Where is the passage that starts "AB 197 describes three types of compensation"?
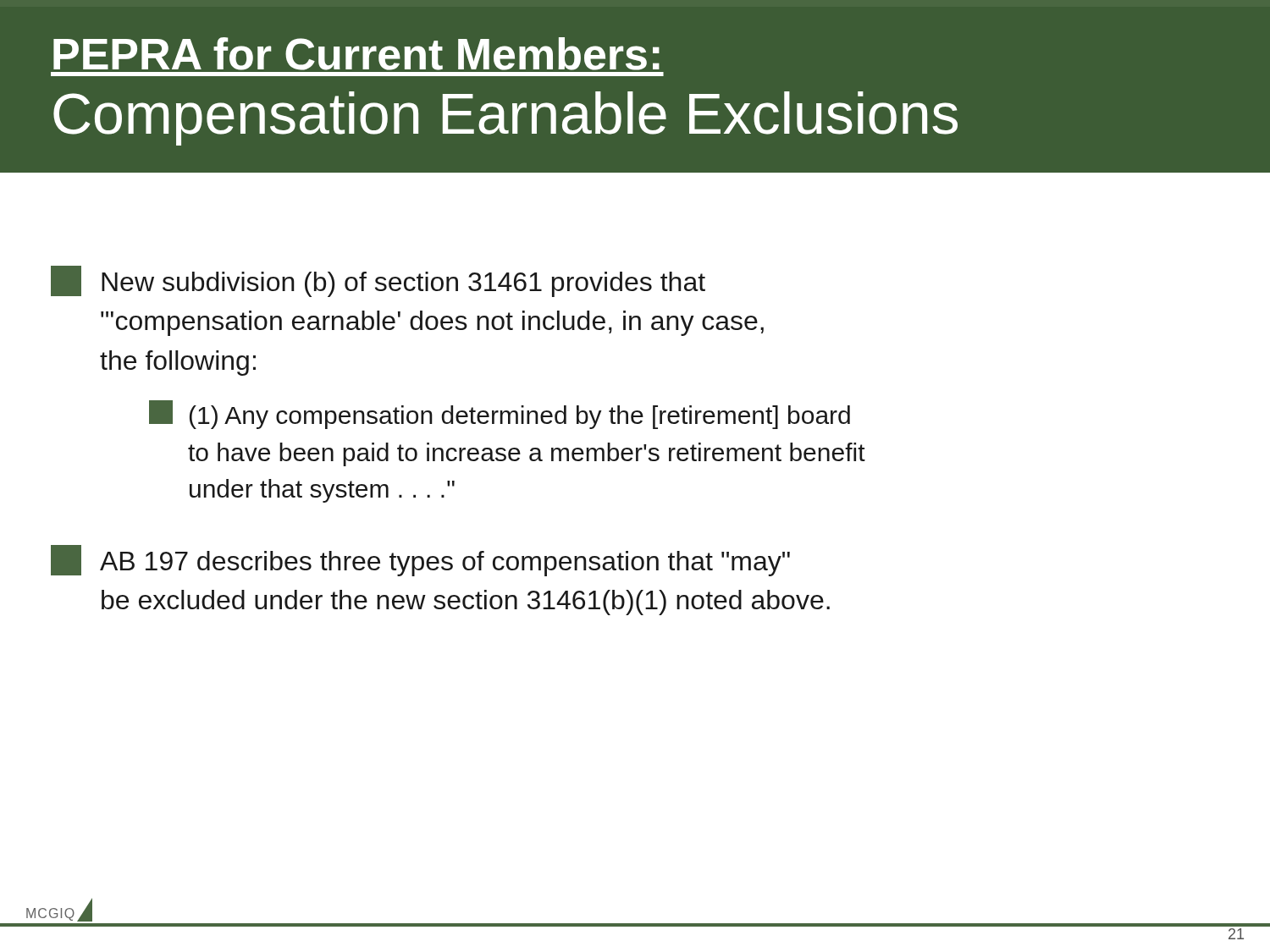The width and height of the screenshot is (1270, 952). 441,581
